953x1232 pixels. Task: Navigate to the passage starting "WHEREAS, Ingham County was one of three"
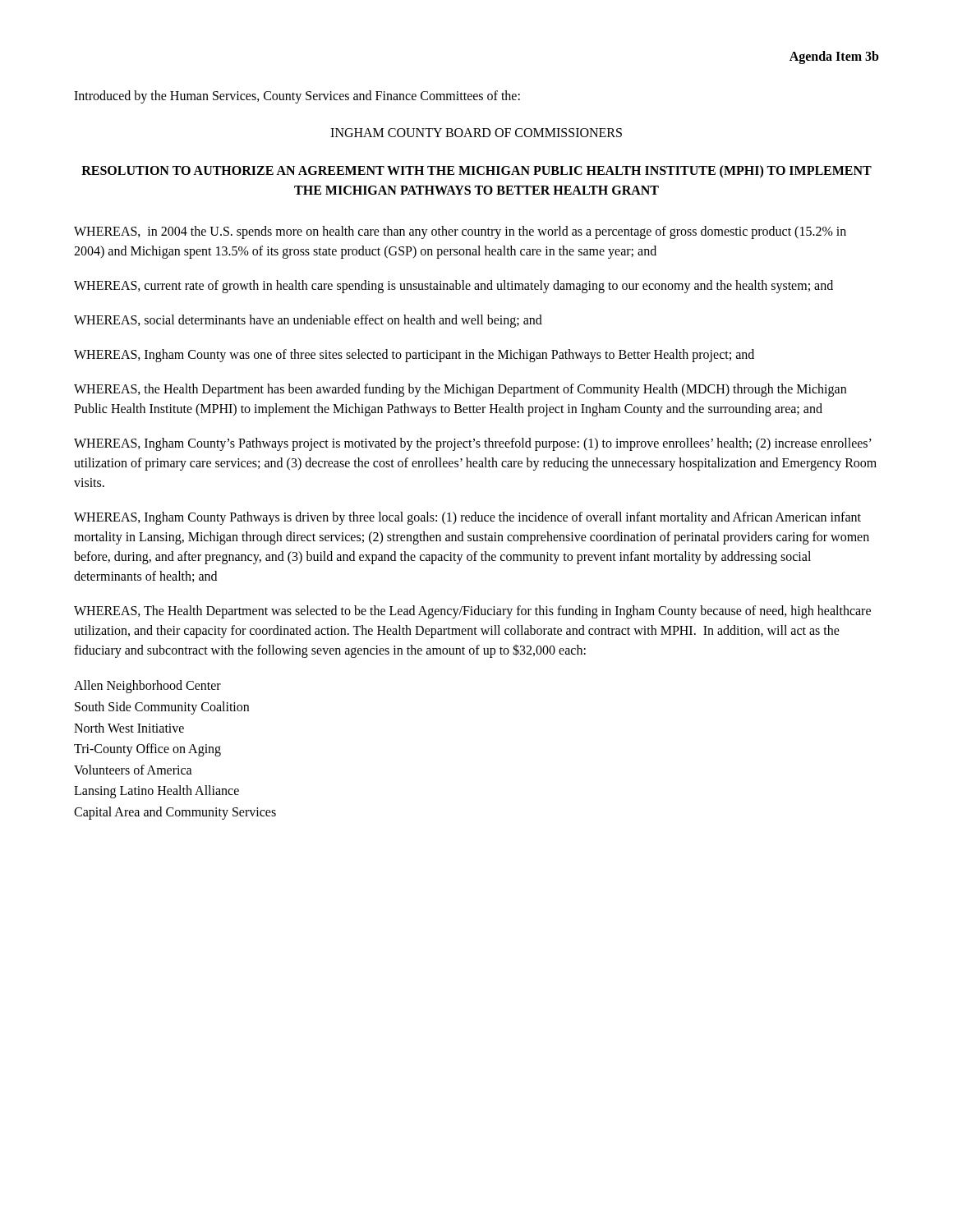414,355
